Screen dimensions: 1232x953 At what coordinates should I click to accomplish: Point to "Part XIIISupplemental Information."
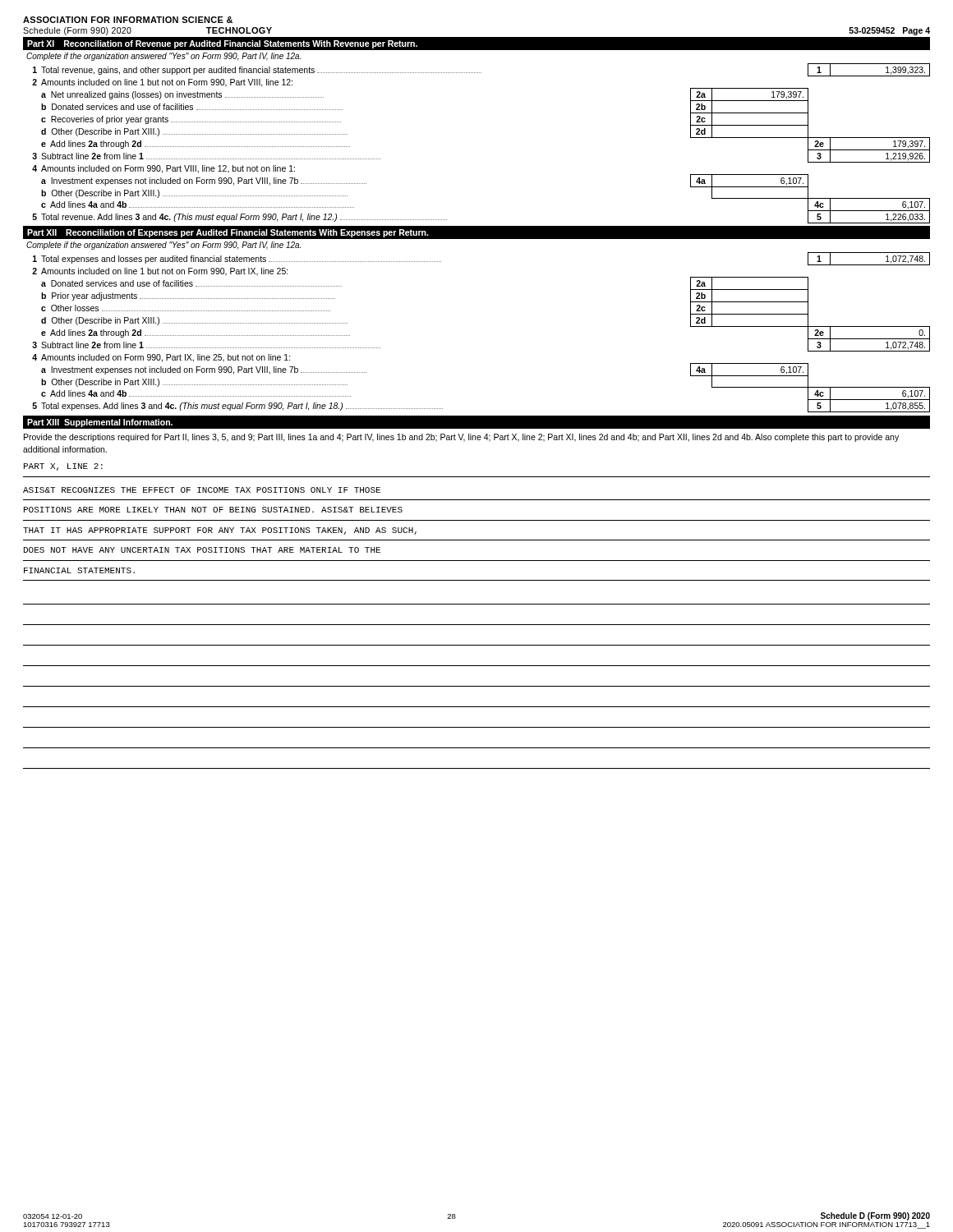(x=100, y=422)
